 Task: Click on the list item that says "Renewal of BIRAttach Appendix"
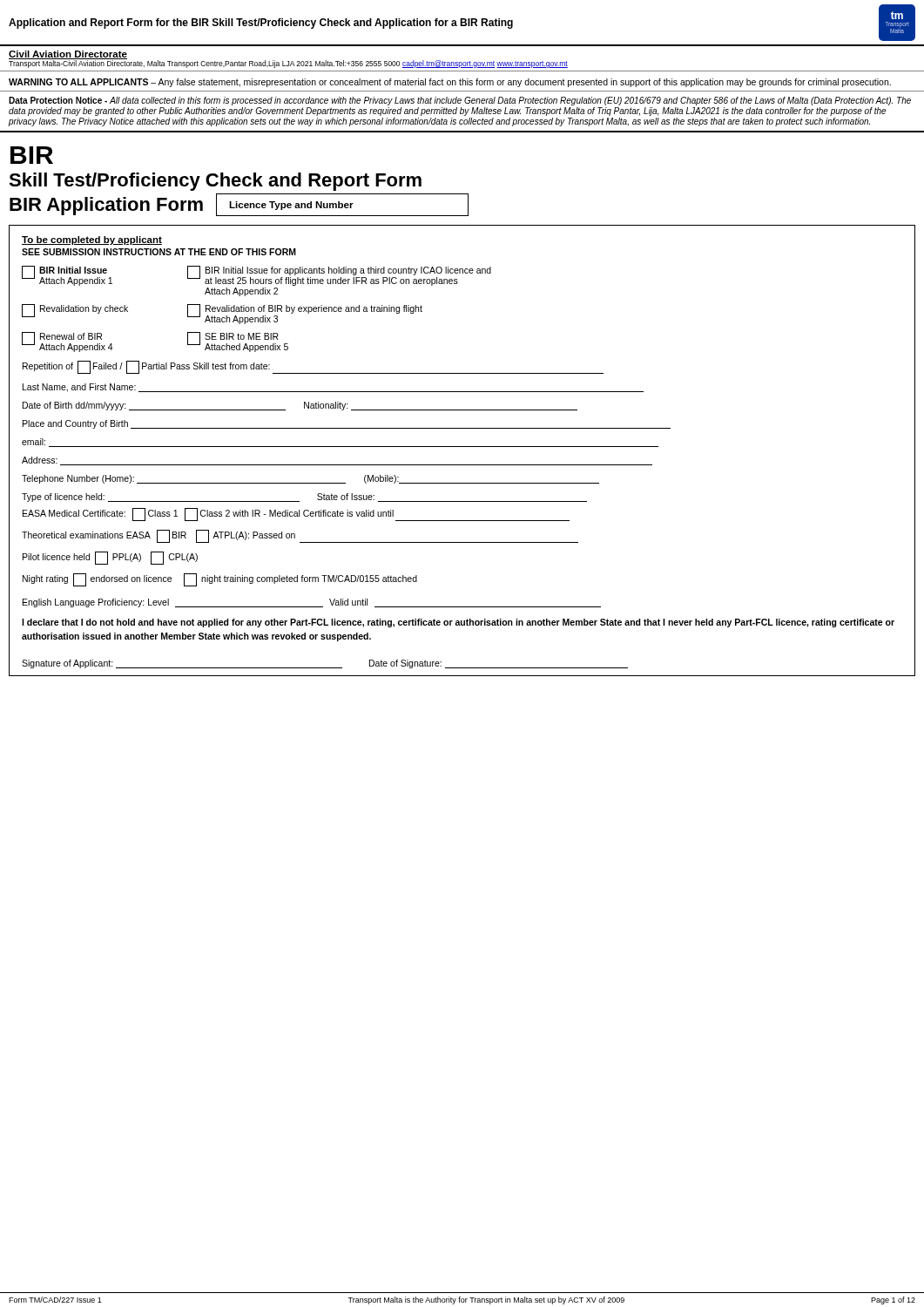(66, 339)
